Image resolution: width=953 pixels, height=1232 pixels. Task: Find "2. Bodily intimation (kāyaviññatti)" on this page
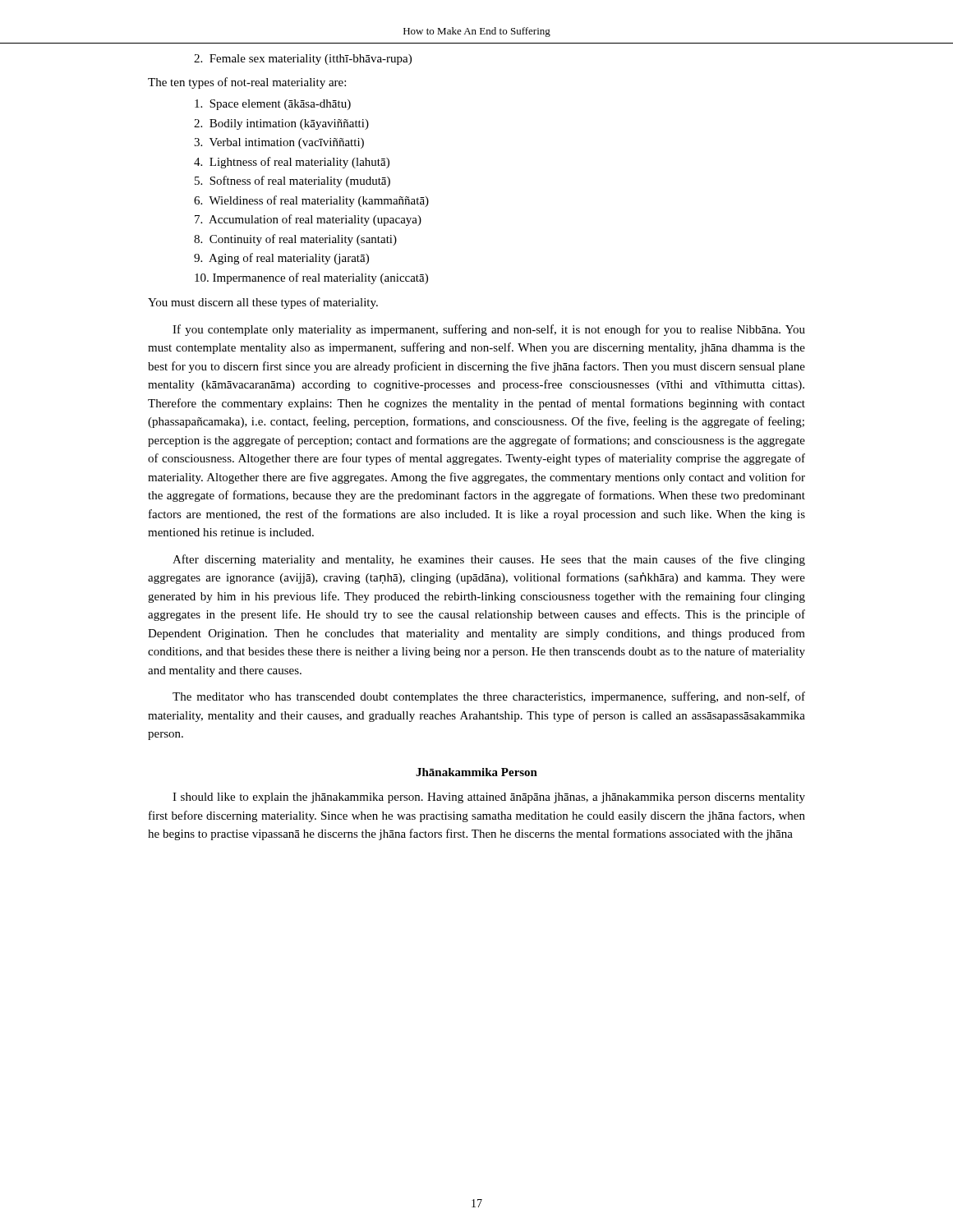tap(281, 123)
